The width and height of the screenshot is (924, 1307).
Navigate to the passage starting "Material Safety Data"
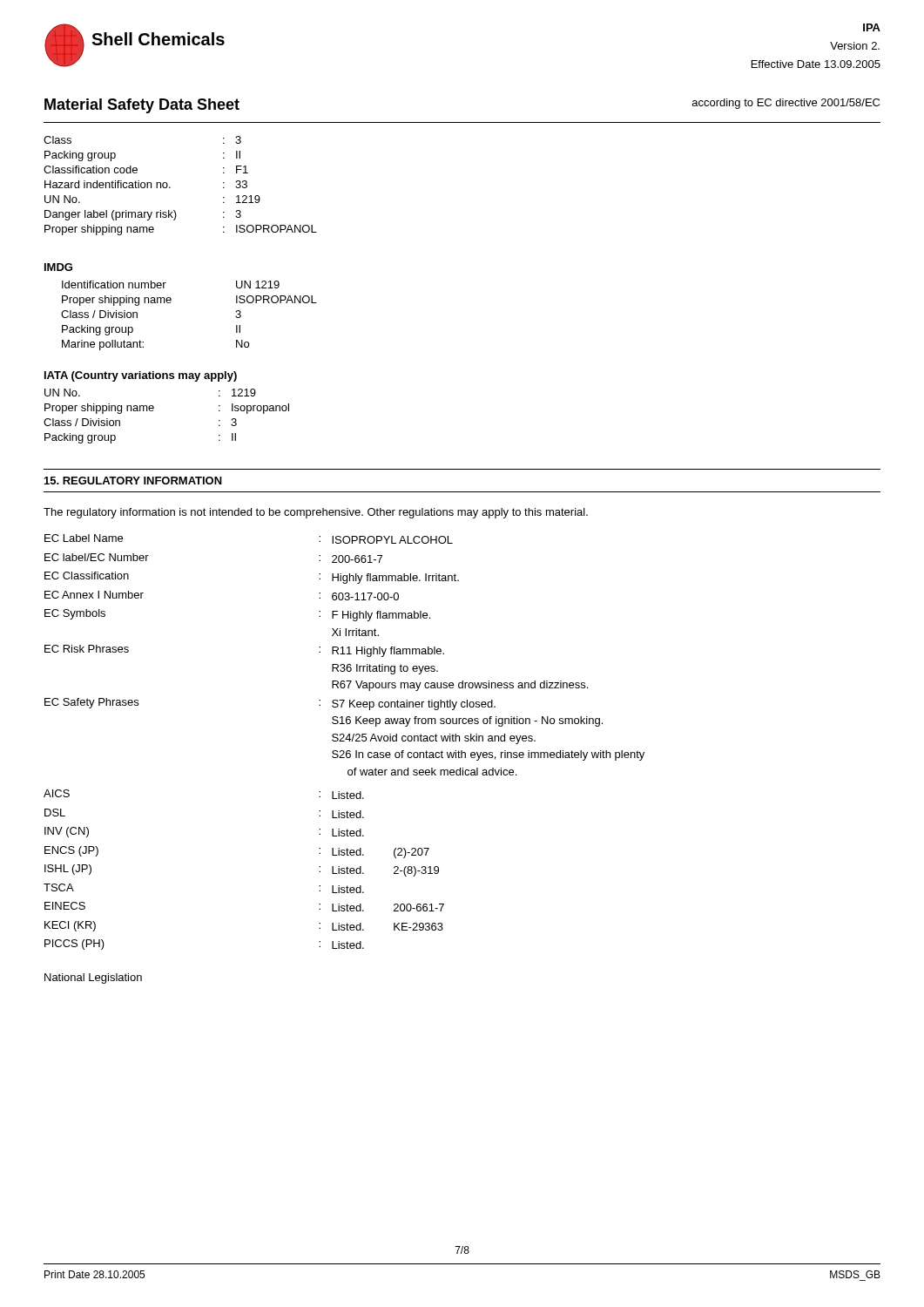tap(142, 105)
